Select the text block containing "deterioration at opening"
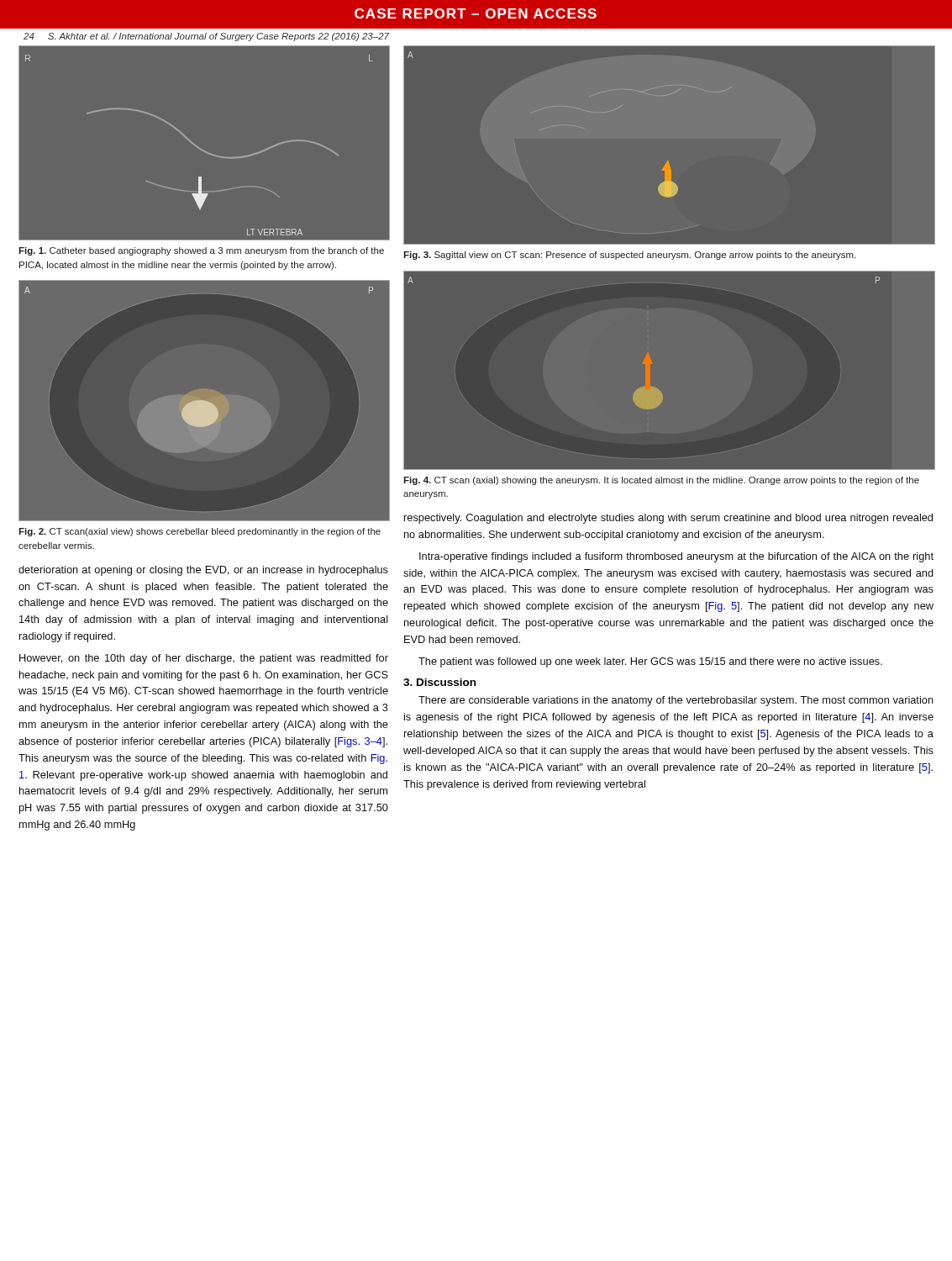The height and width of the screenshot is (1261, 952). click(203, 603)
